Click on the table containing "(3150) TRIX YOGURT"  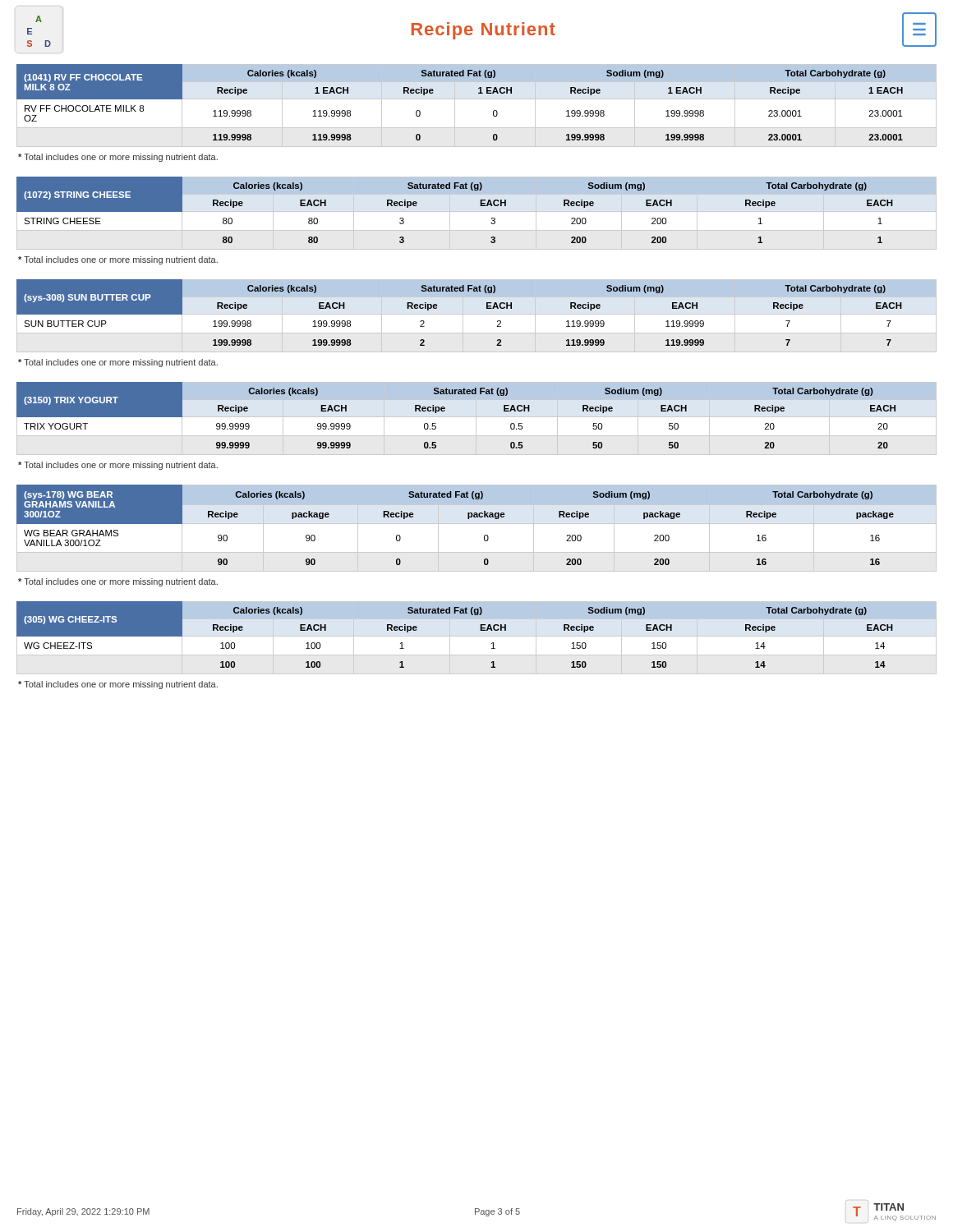point(476,418)
